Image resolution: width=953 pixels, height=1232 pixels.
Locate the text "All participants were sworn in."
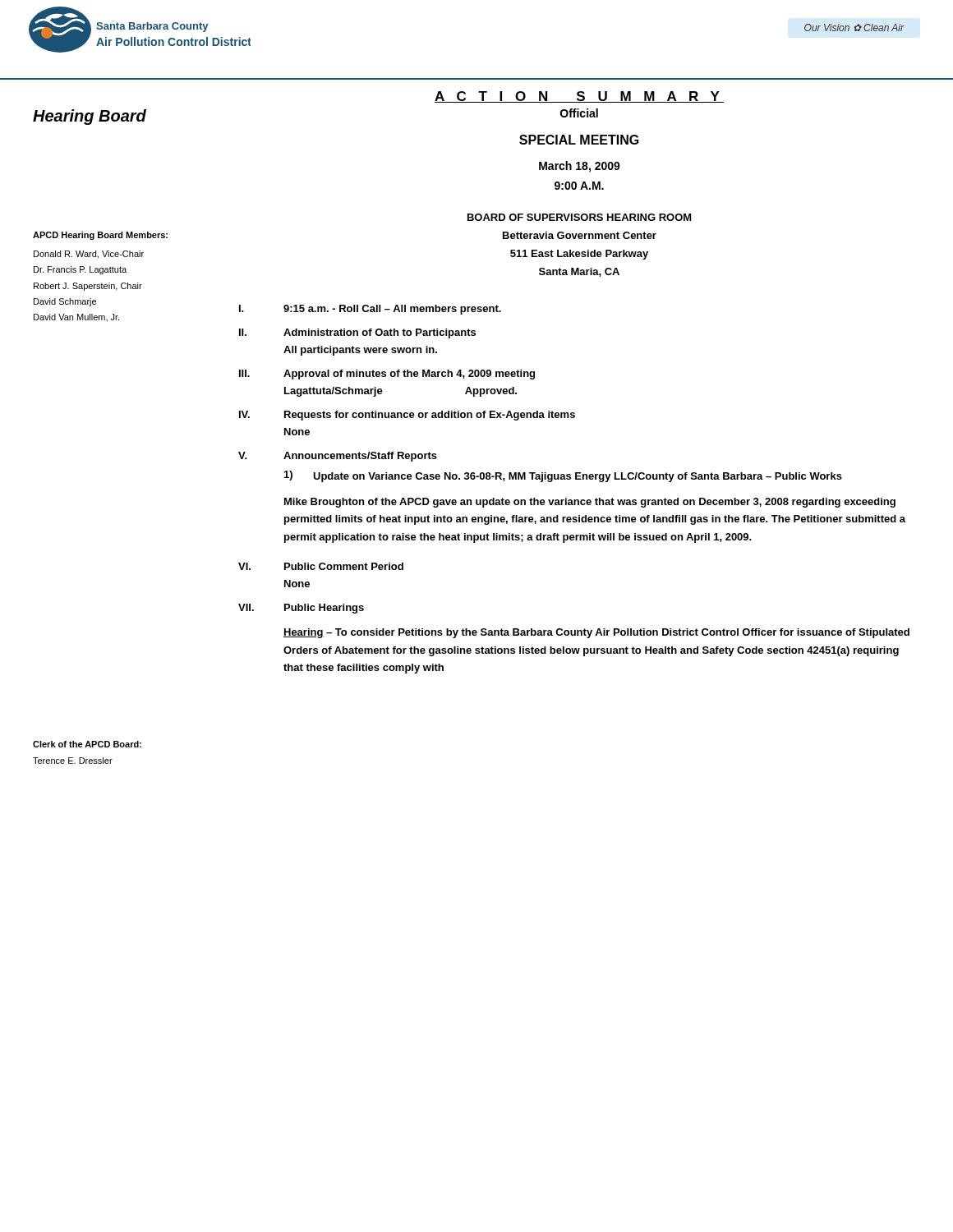(x=361, y=350)
